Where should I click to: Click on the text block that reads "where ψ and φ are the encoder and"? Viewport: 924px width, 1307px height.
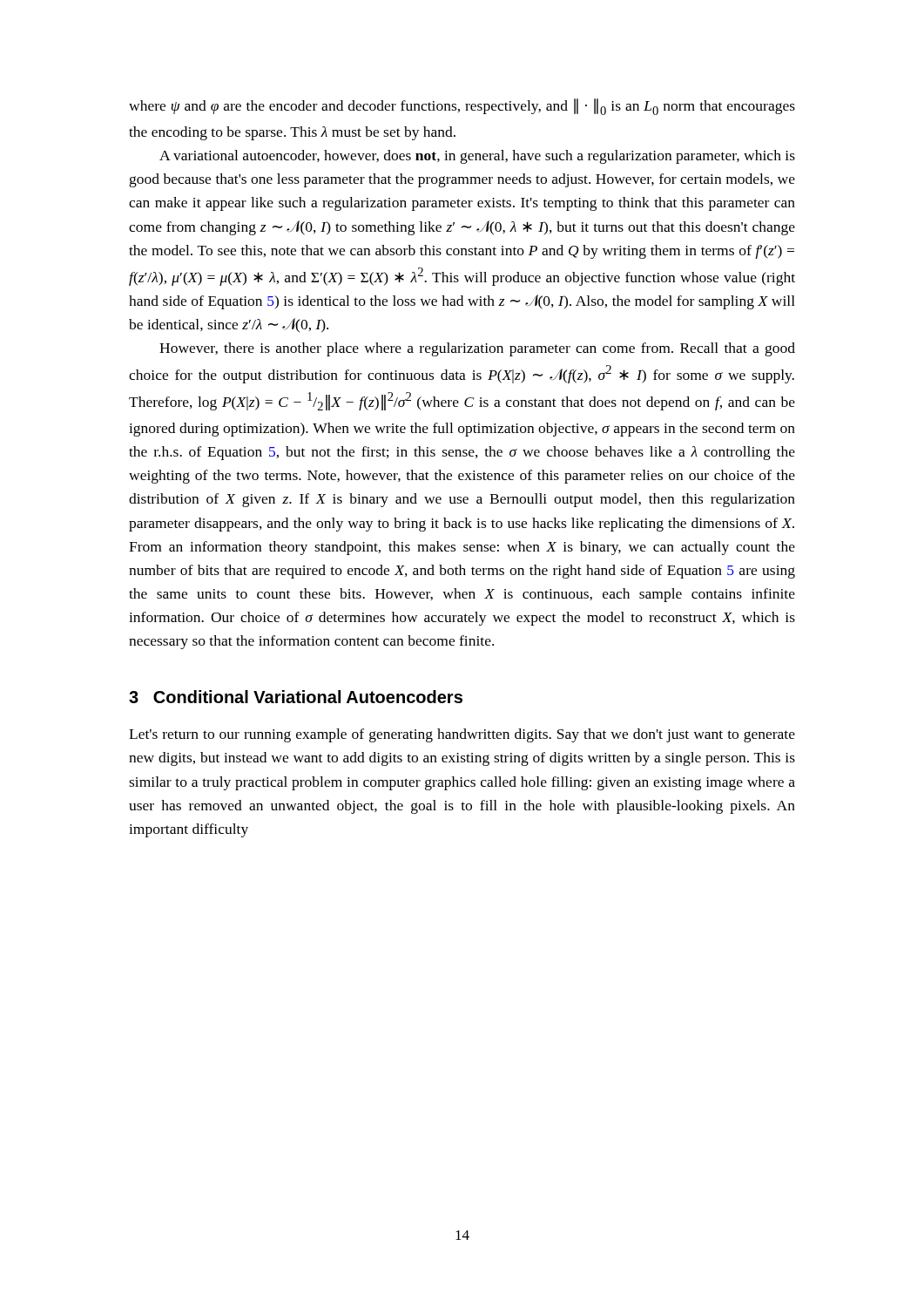click(462, 119)
